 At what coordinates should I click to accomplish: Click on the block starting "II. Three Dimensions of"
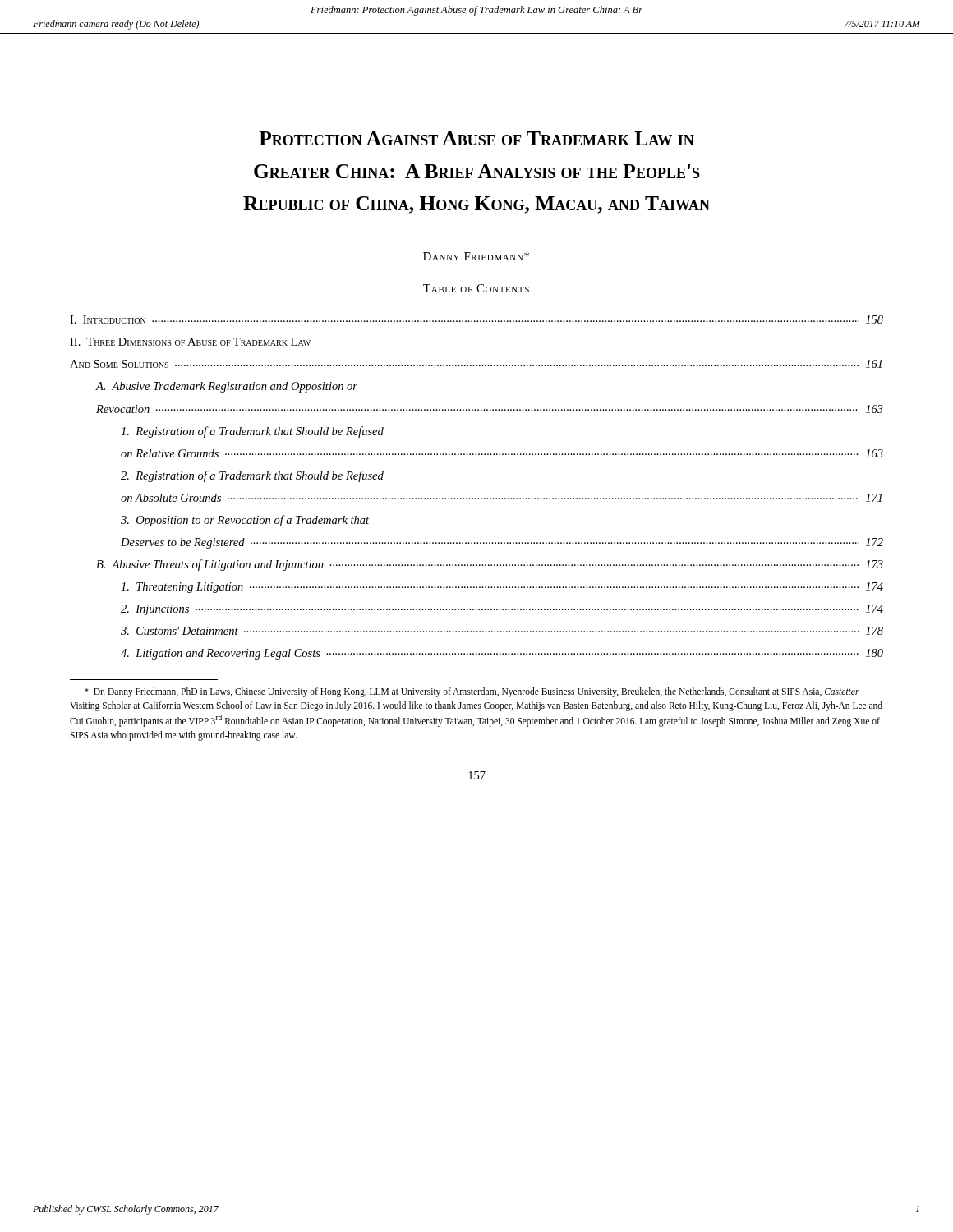[x=190, y=342]
